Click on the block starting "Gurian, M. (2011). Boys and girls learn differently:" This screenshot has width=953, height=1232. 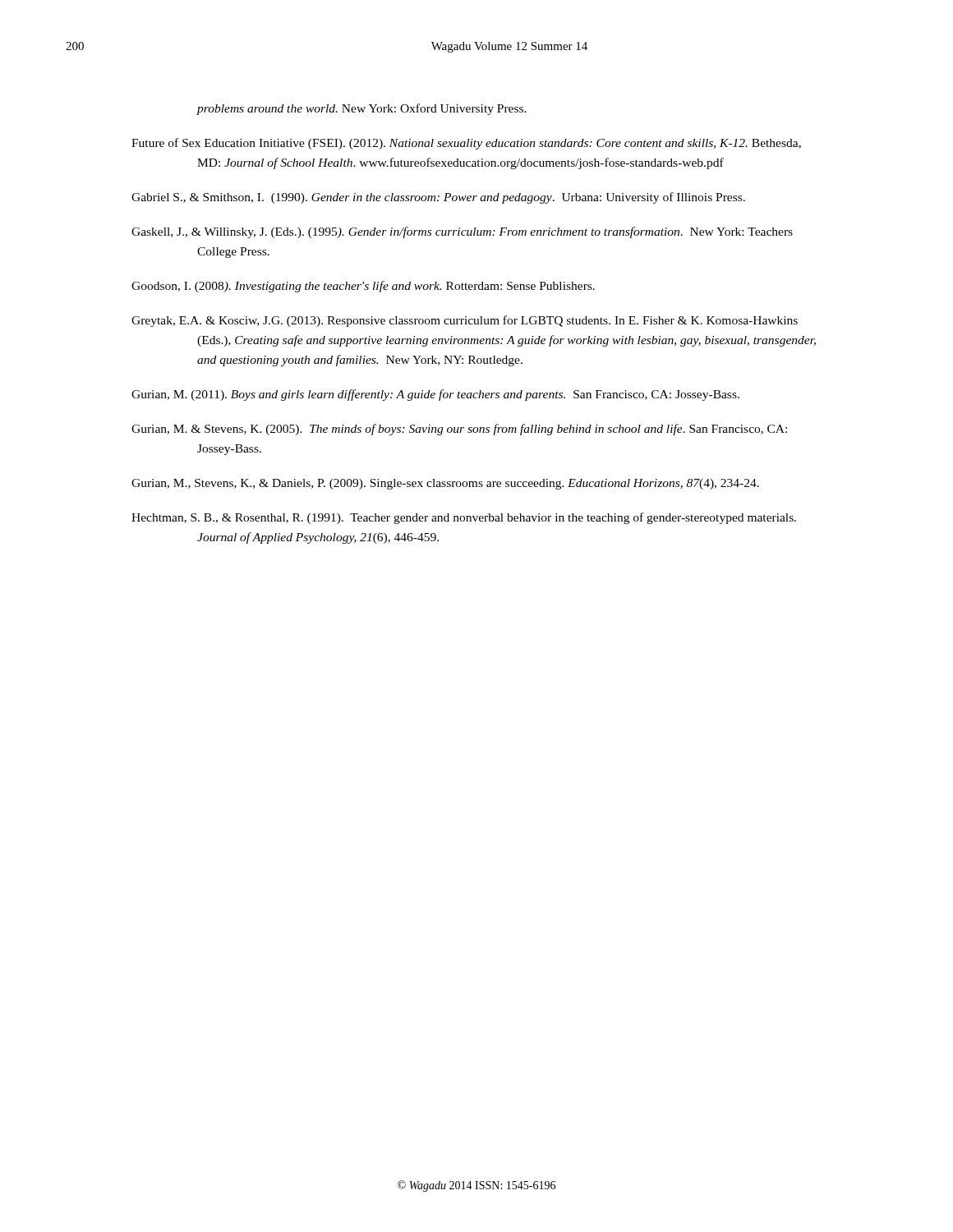(476, 394)
